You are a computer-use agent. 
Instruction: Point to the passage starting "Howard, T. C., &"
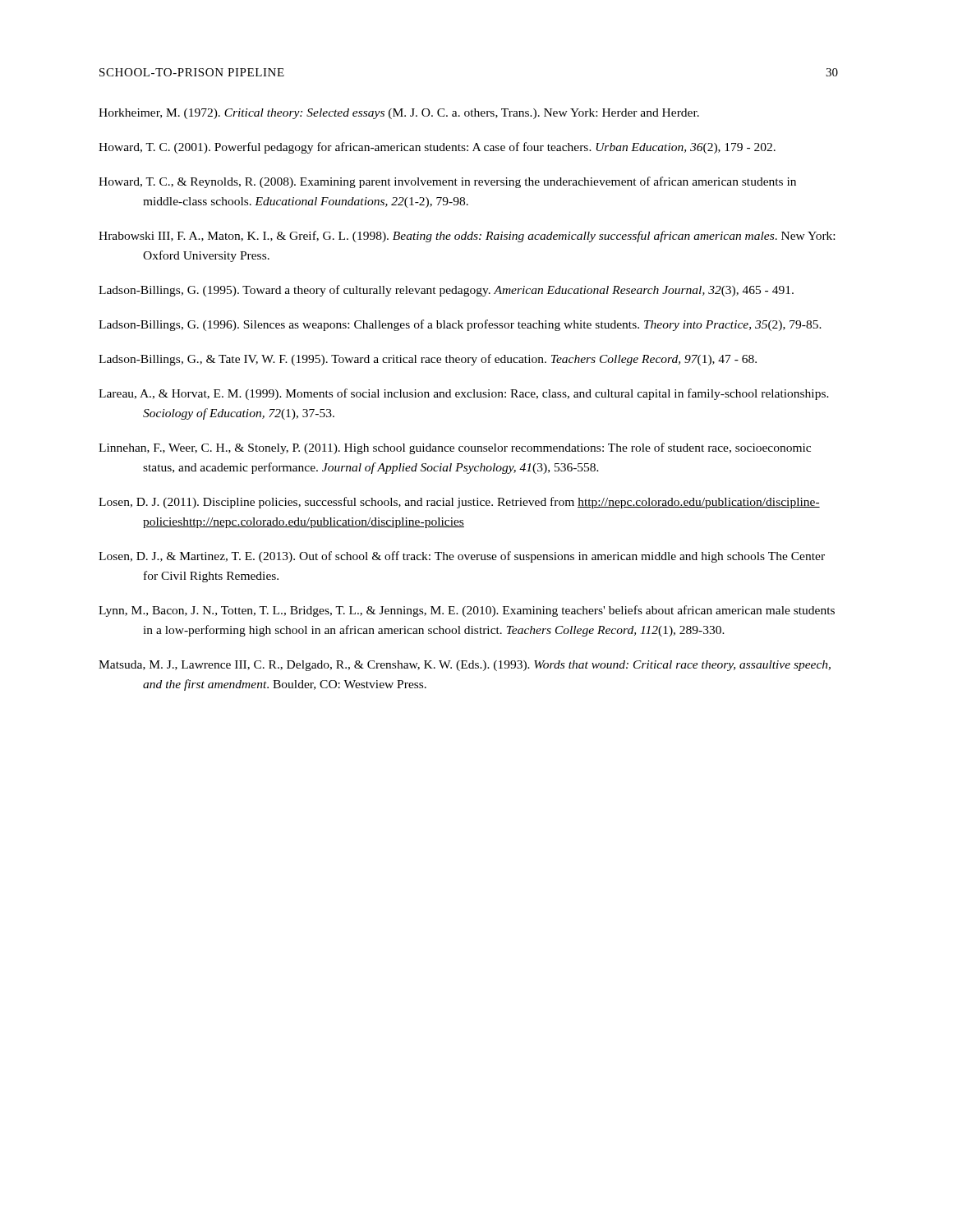448,191
